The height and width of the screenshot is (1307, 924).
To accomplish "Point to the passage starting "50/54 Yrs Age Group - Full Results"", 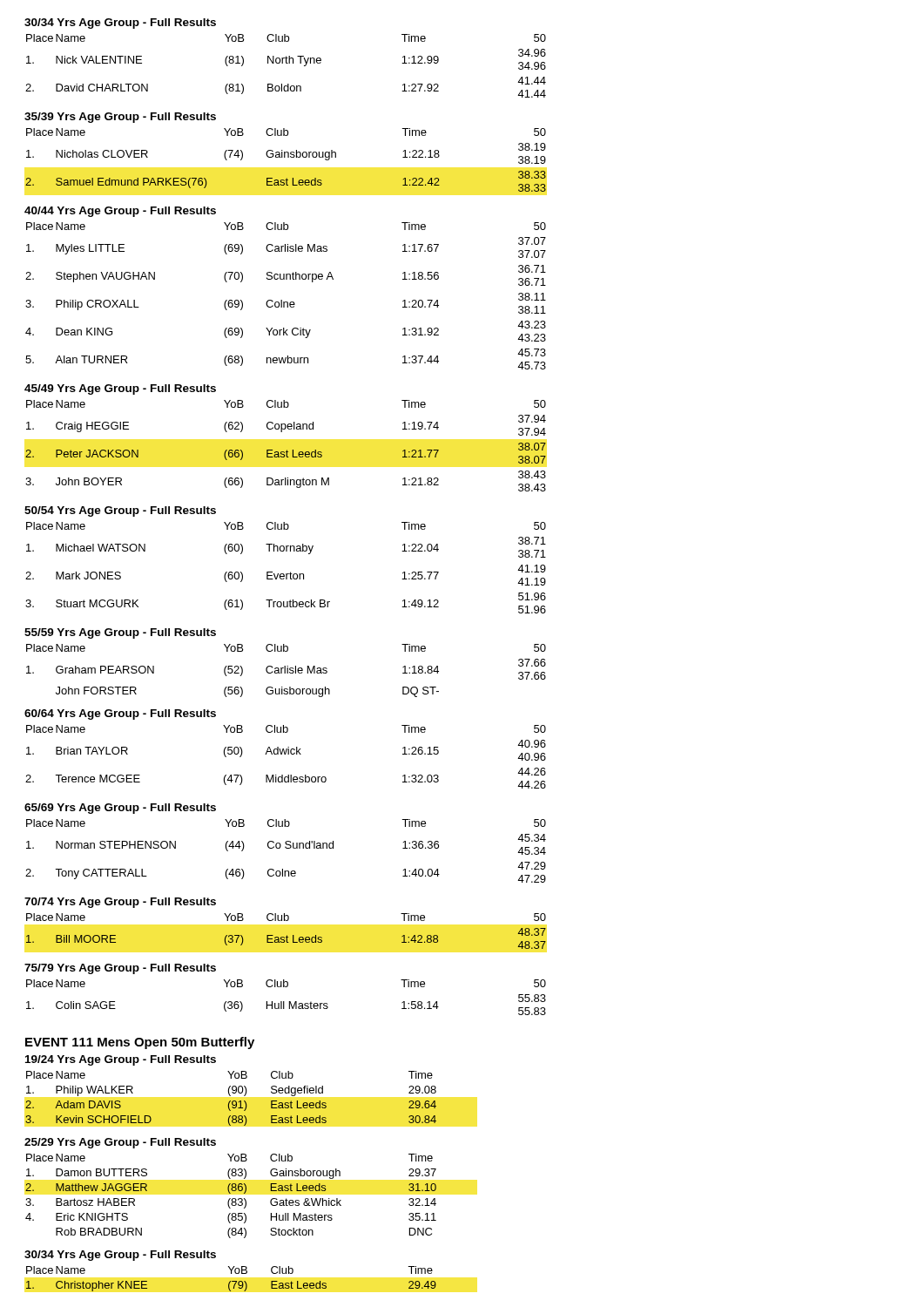I will point(120,510).
